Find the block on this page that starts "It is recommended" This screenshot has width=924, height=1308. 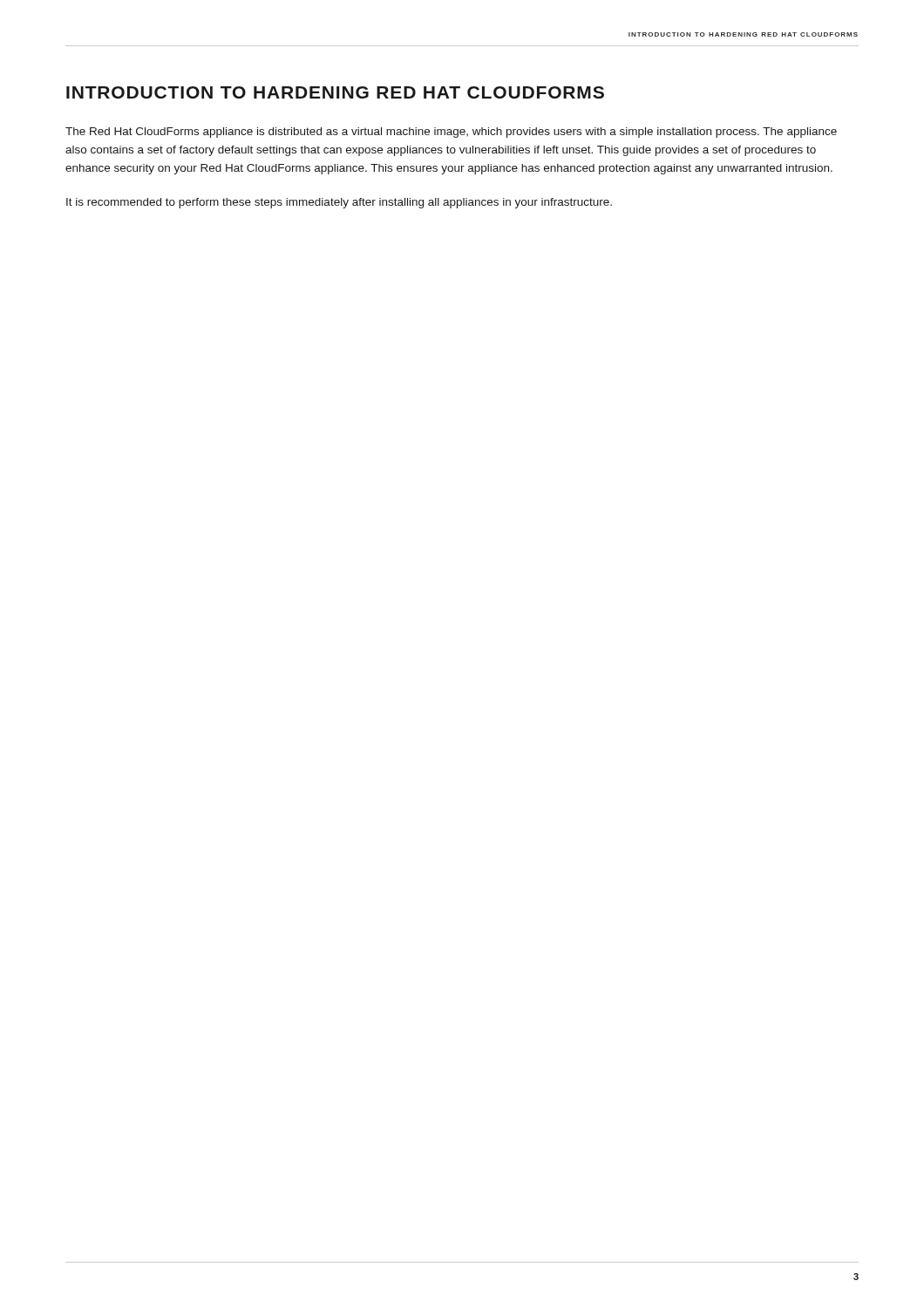(339, 202)
